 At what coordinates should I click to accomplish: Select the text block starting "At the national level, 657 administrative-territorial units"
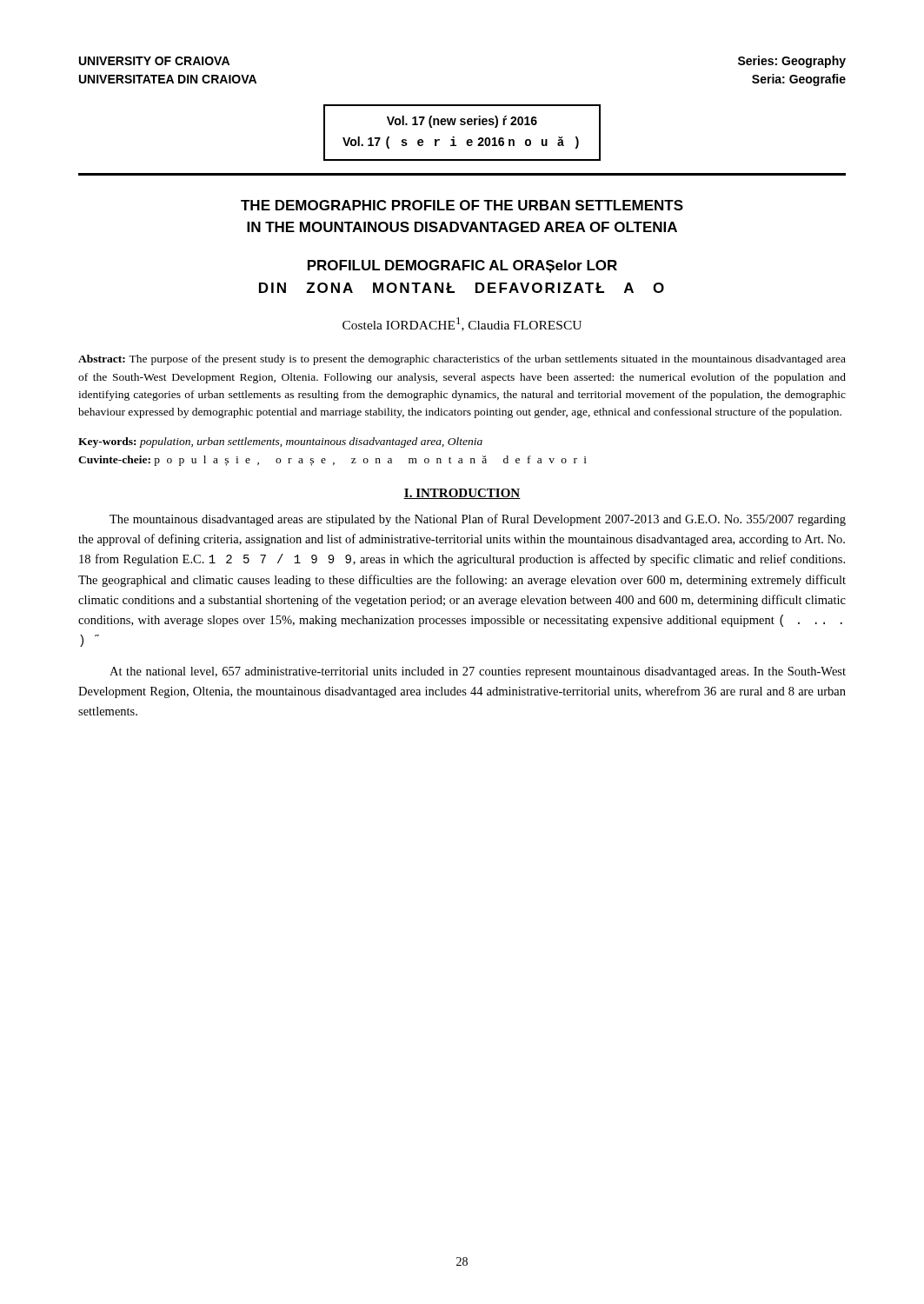click(x=462, y=691)
